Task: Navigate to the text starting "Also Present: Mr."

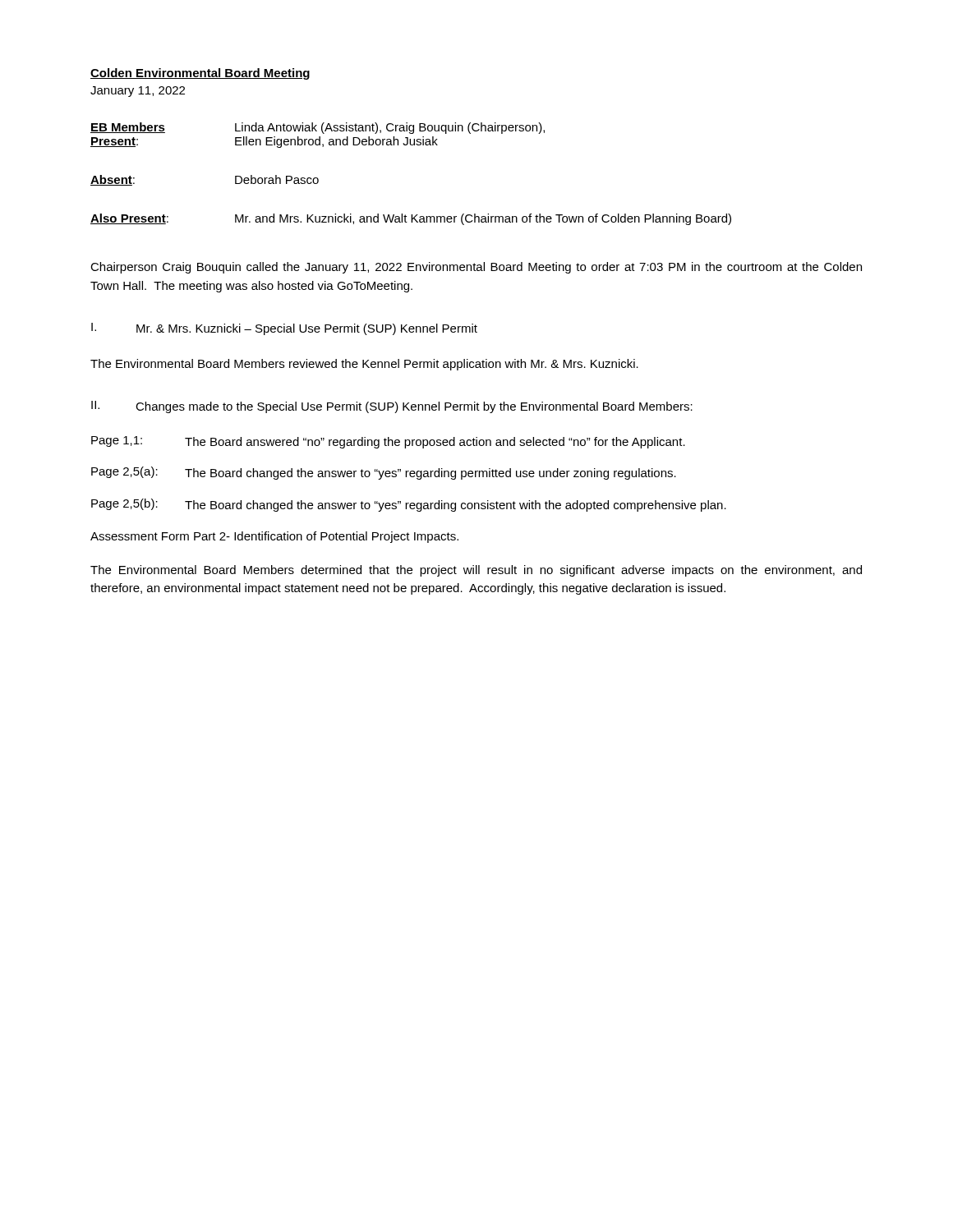Action: pos(476,218)
